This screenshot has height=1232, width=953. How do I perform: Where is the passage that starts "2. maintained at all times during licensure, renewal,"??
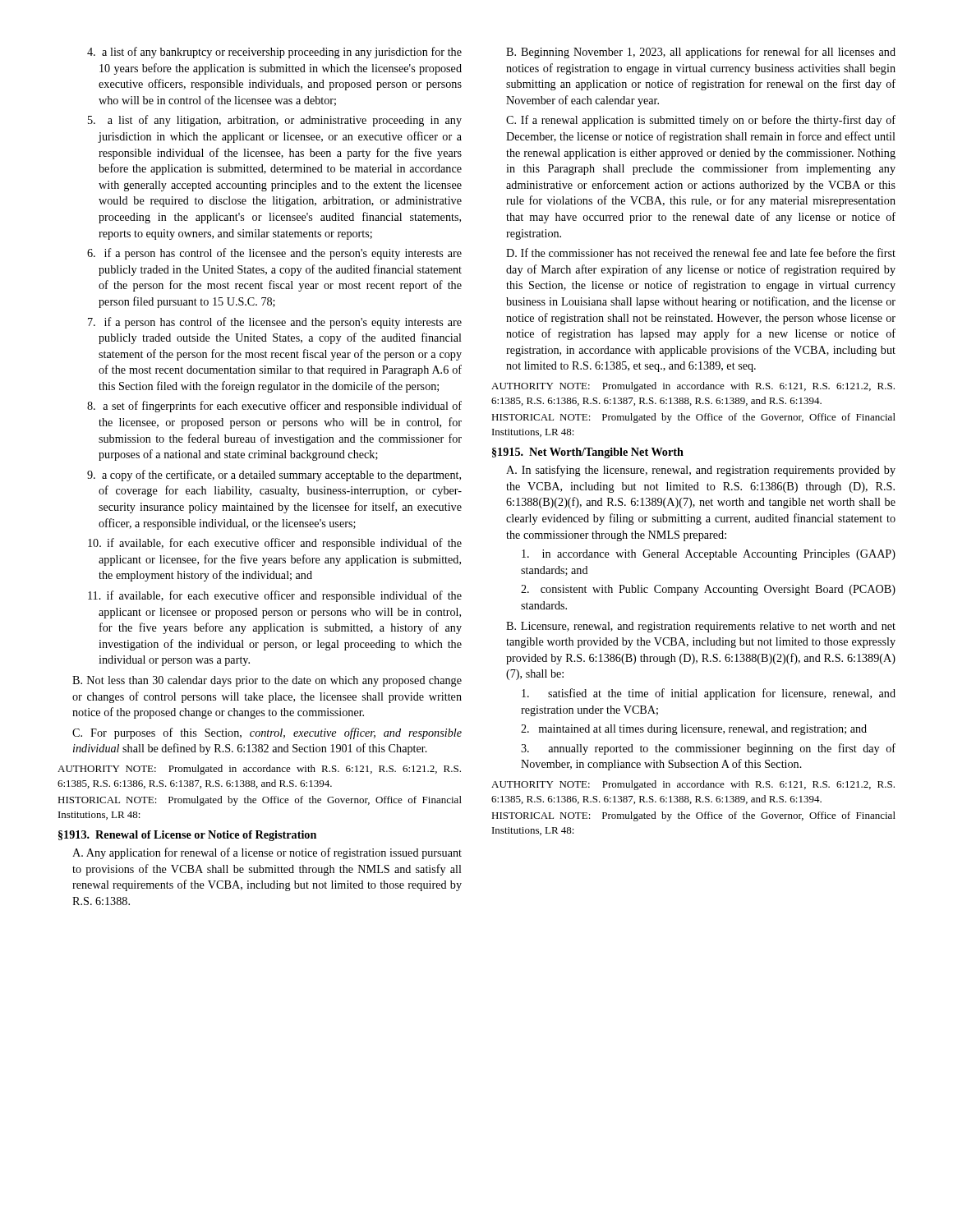coord(708,729)
